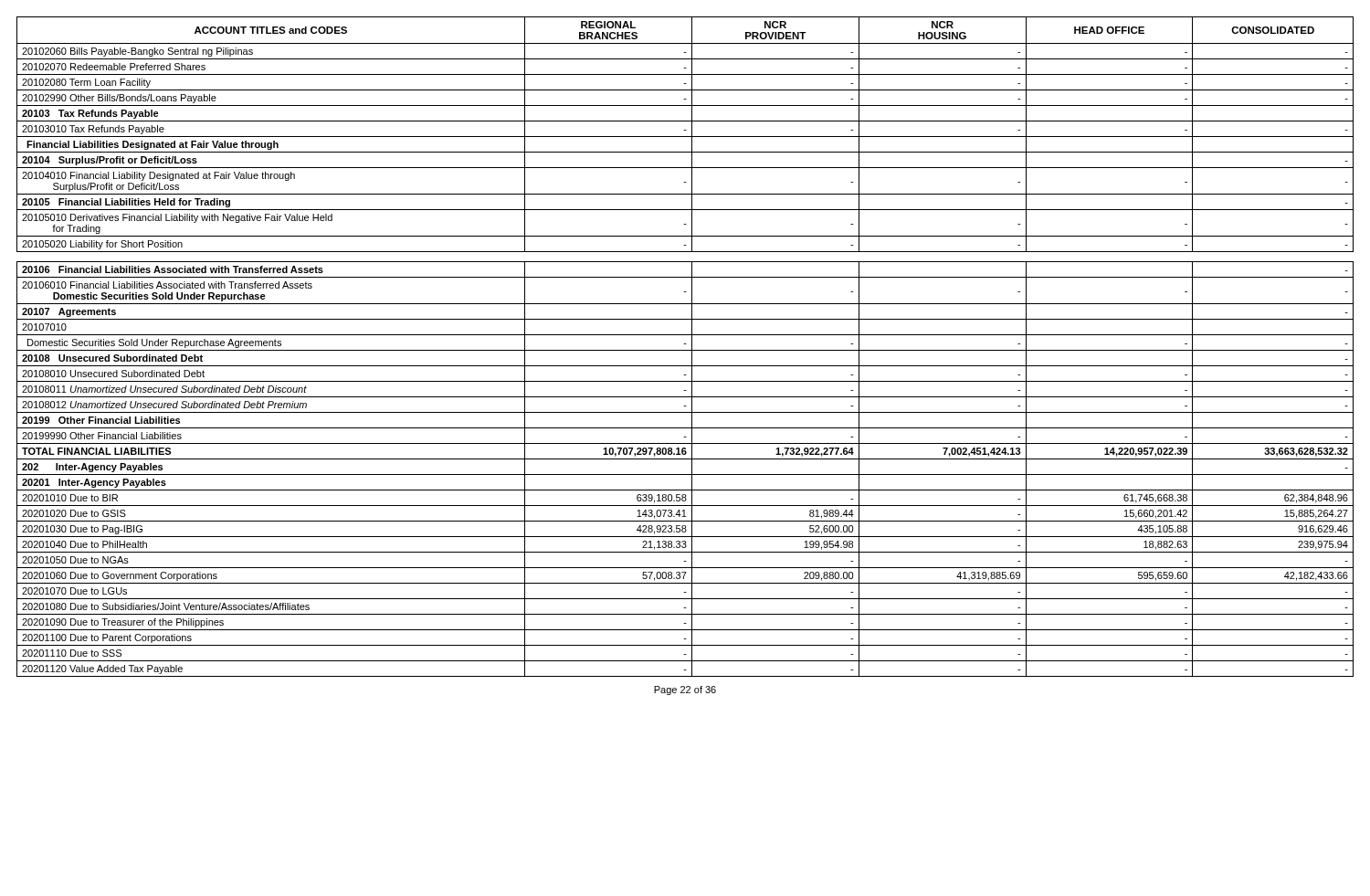This screenshot has width=1370, height=896.
Task: Select the table that reads "ACCOUNT TITLES and CODES"
Action: pos(685,347)
